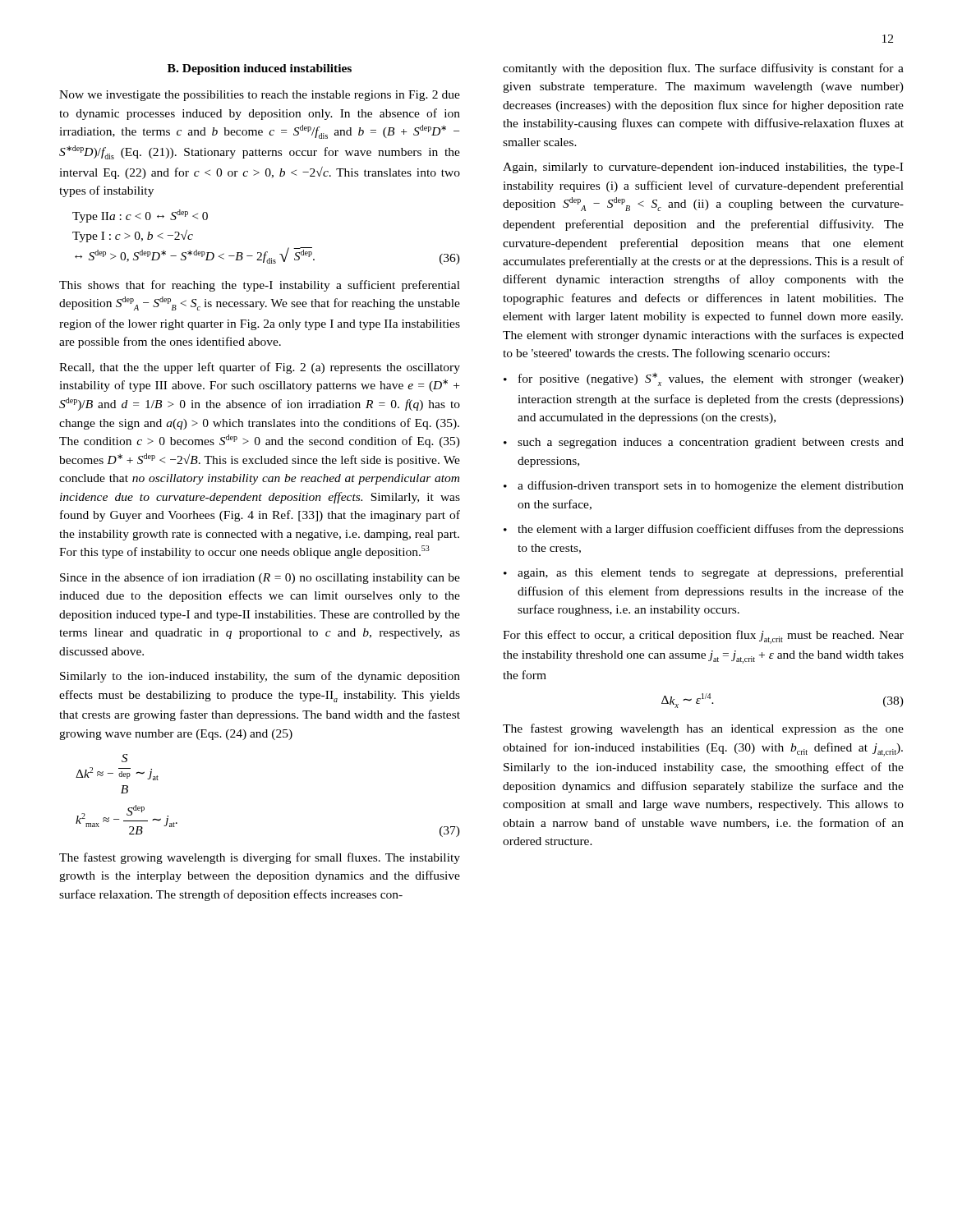Locate the block of text that opens with "Similarly to the ion-induced instability, the sum"

(260, 705)
